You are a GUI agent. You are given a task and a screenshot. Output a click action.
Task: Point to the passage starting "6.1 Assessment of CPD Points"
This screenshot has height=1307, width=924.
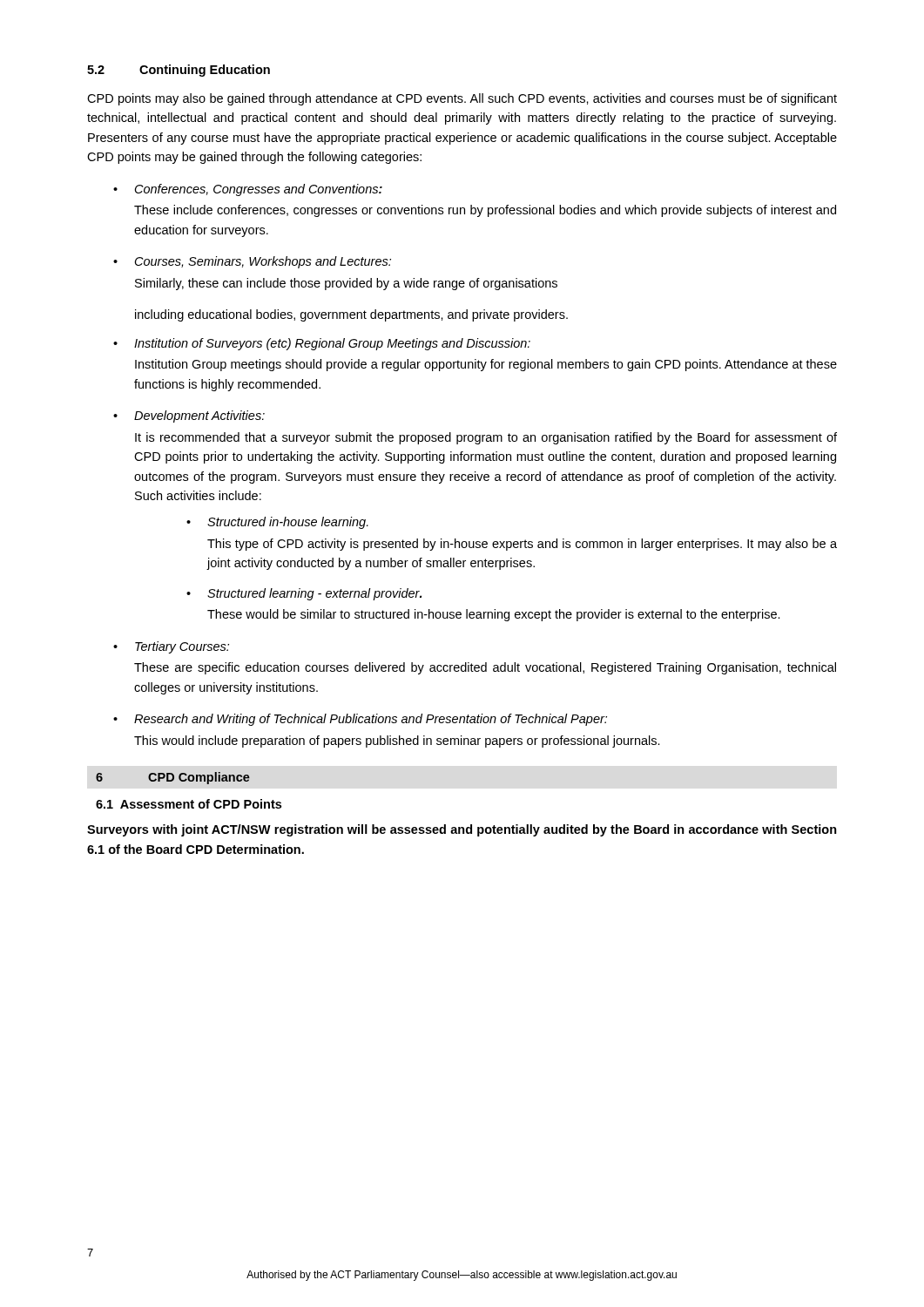(189, 804)
